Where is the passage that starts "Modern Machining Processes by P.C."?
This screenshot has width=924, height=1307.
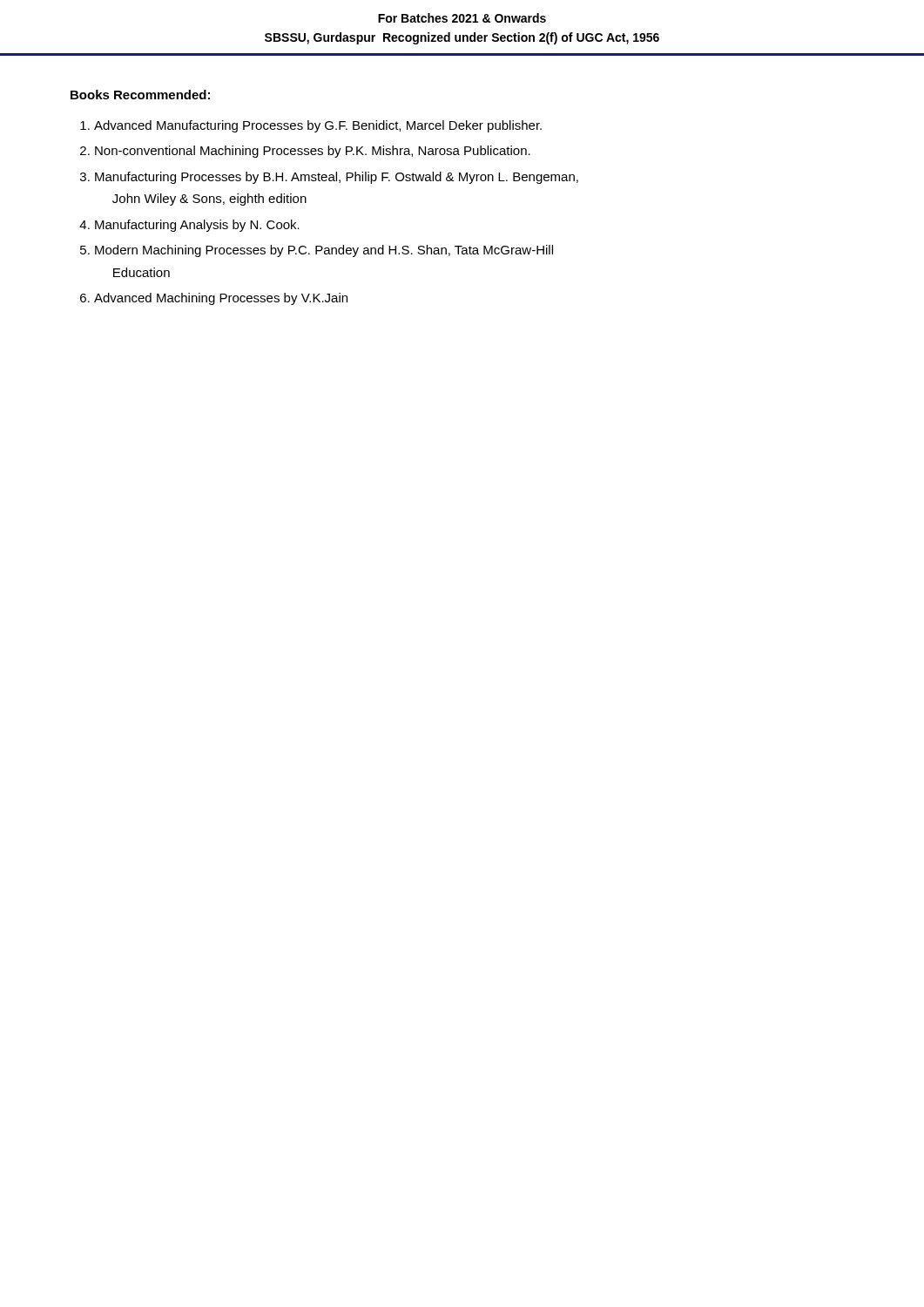(324, 261)
